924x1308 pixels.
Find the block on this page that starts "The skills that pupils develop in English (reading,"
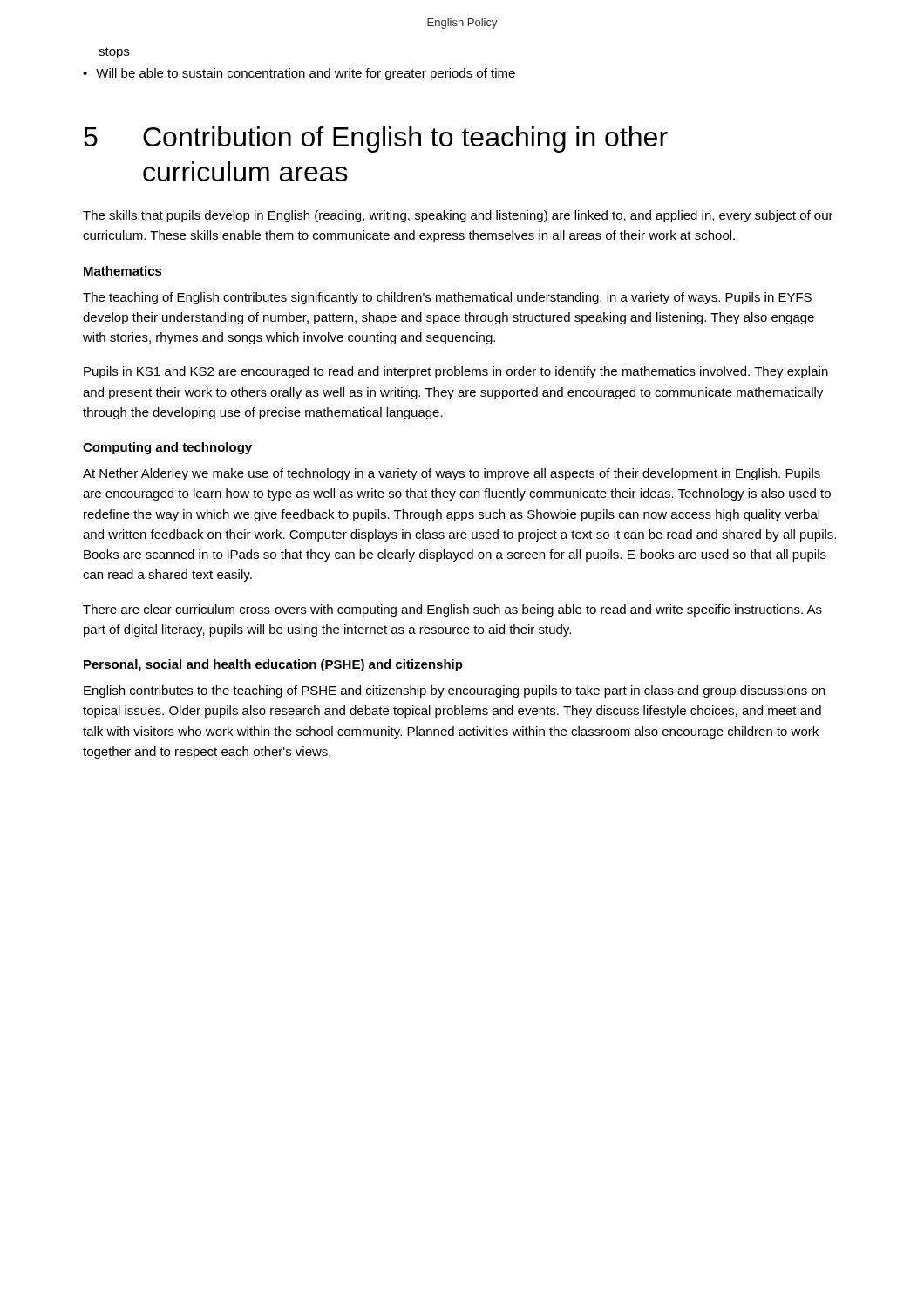coord(458,225)
